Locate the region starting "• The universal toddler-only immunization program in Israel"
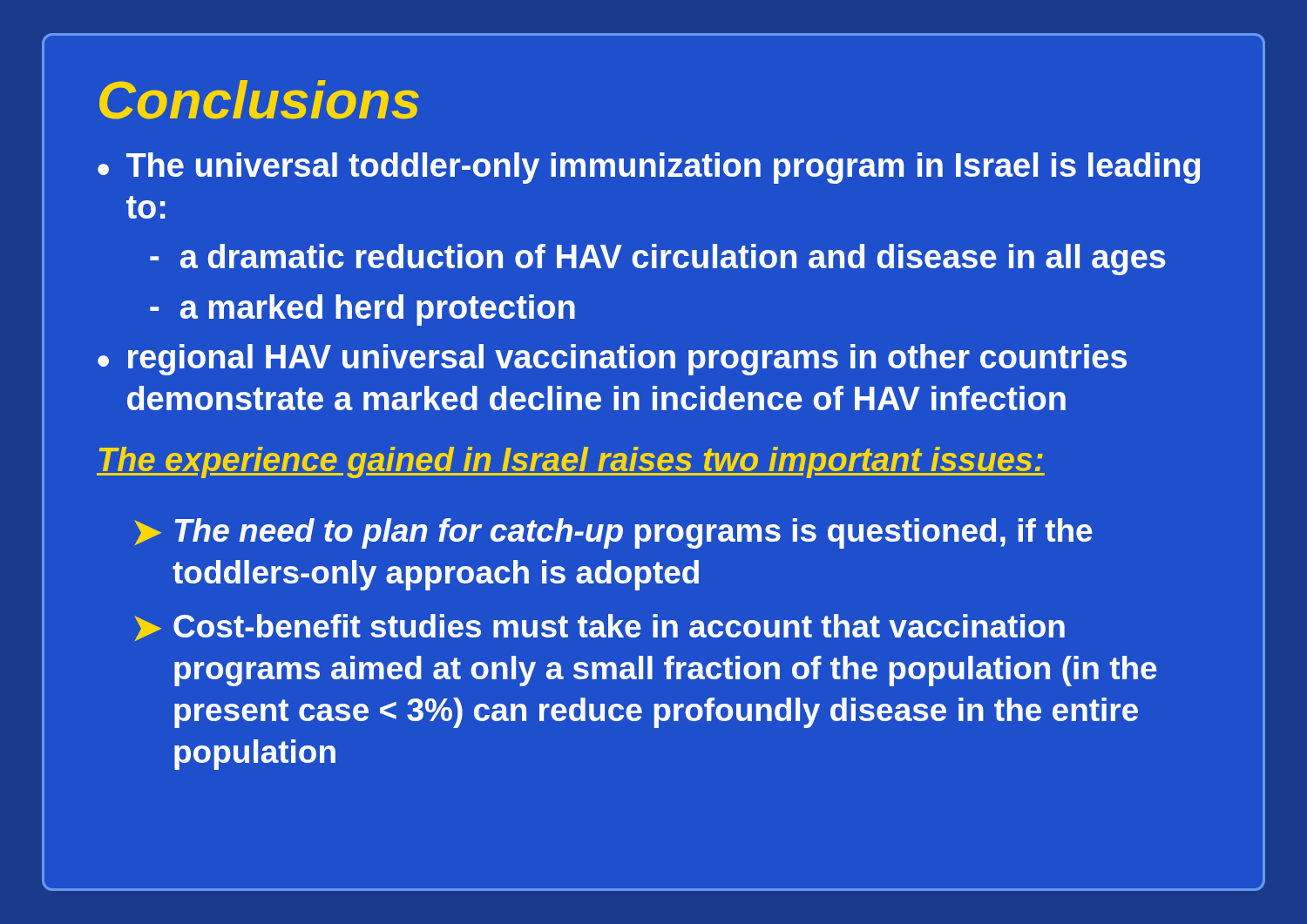The height and width of the screenshot is (924, 1307). pyautogui.click(x=654, y=187)
